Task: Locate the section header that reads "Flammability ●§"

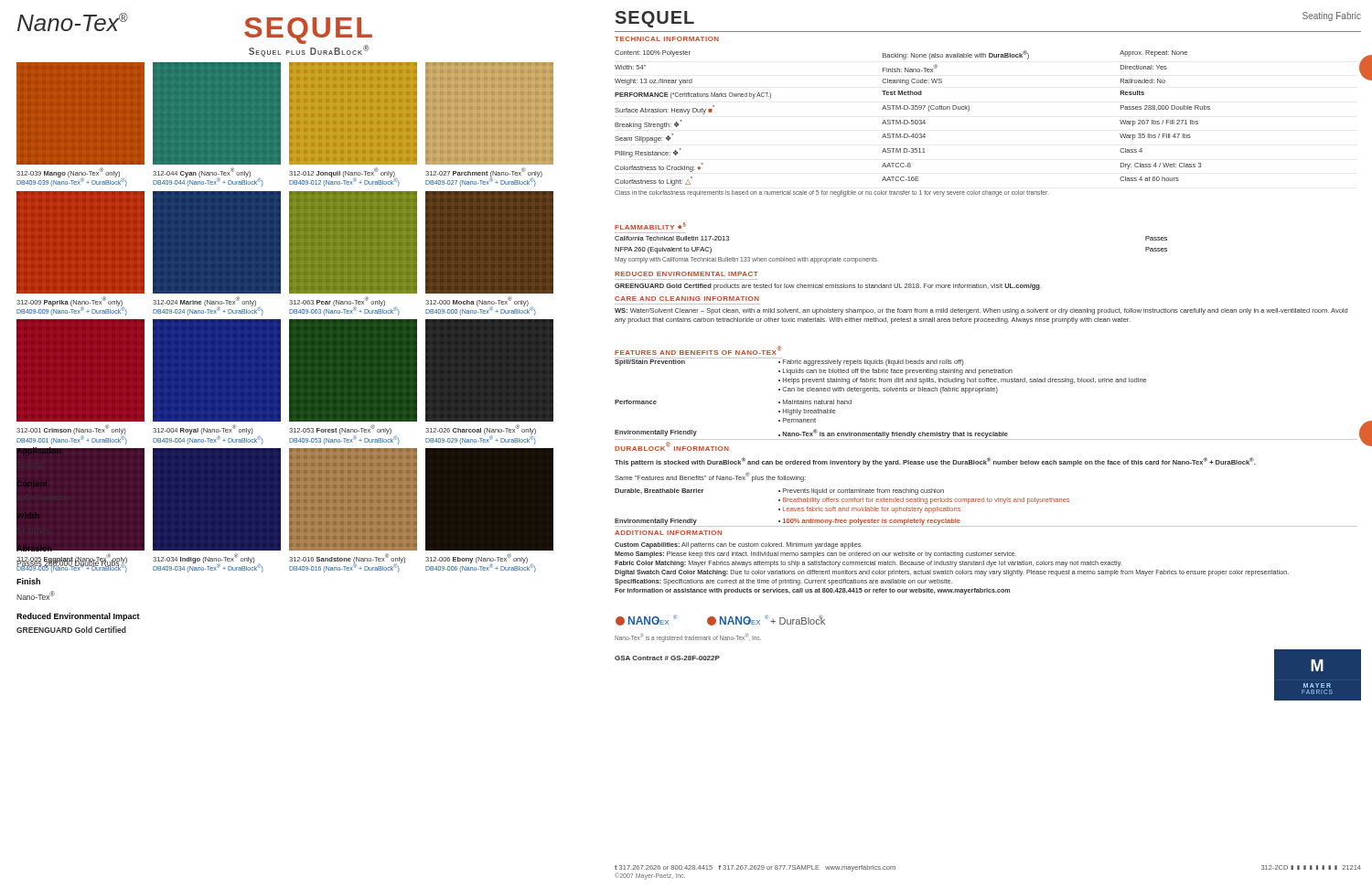Action: click(x=650, y=226)
